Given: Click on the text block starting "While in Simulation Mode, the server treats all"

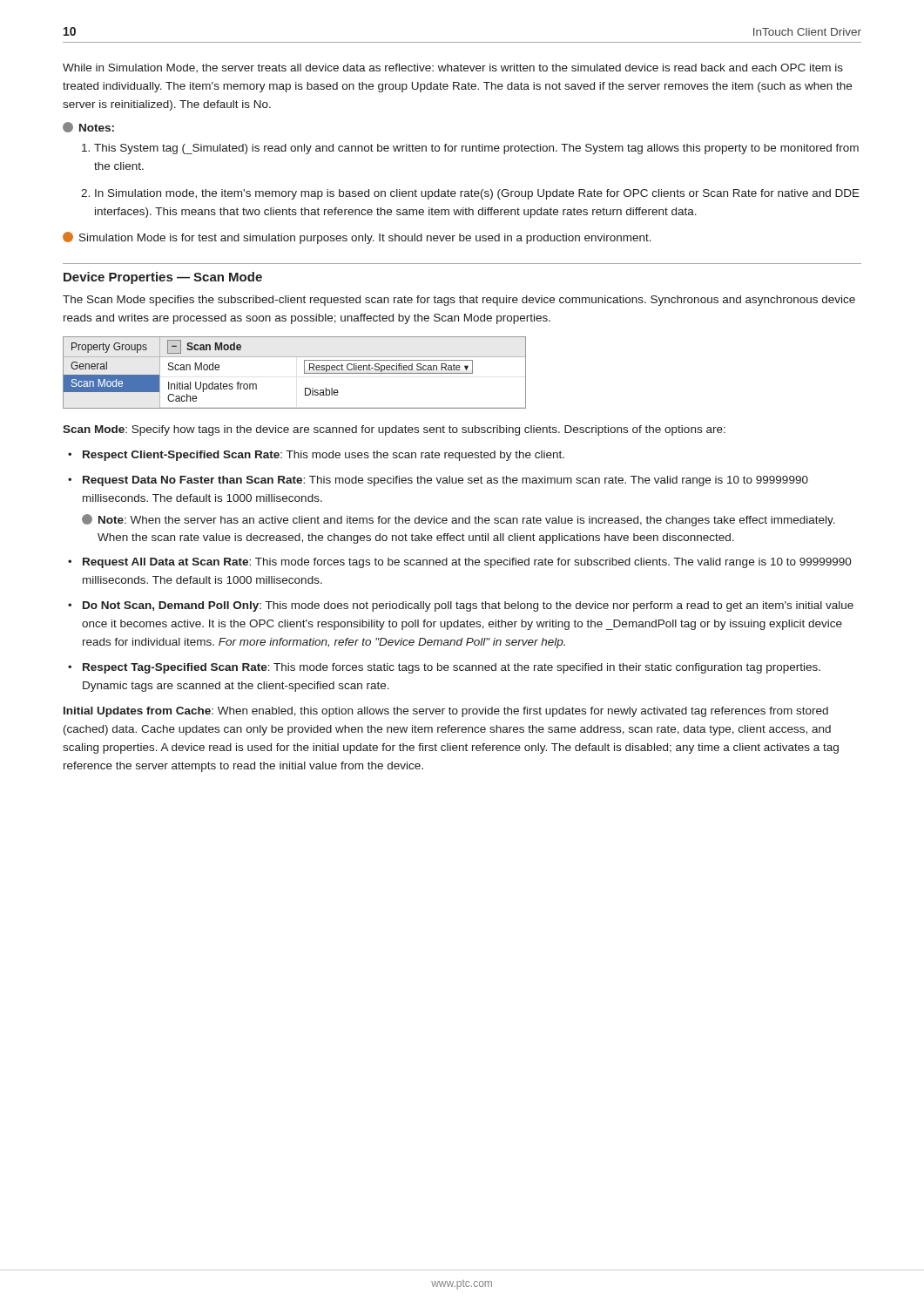Looking at the screenshot, I should (x=462, y=87).
